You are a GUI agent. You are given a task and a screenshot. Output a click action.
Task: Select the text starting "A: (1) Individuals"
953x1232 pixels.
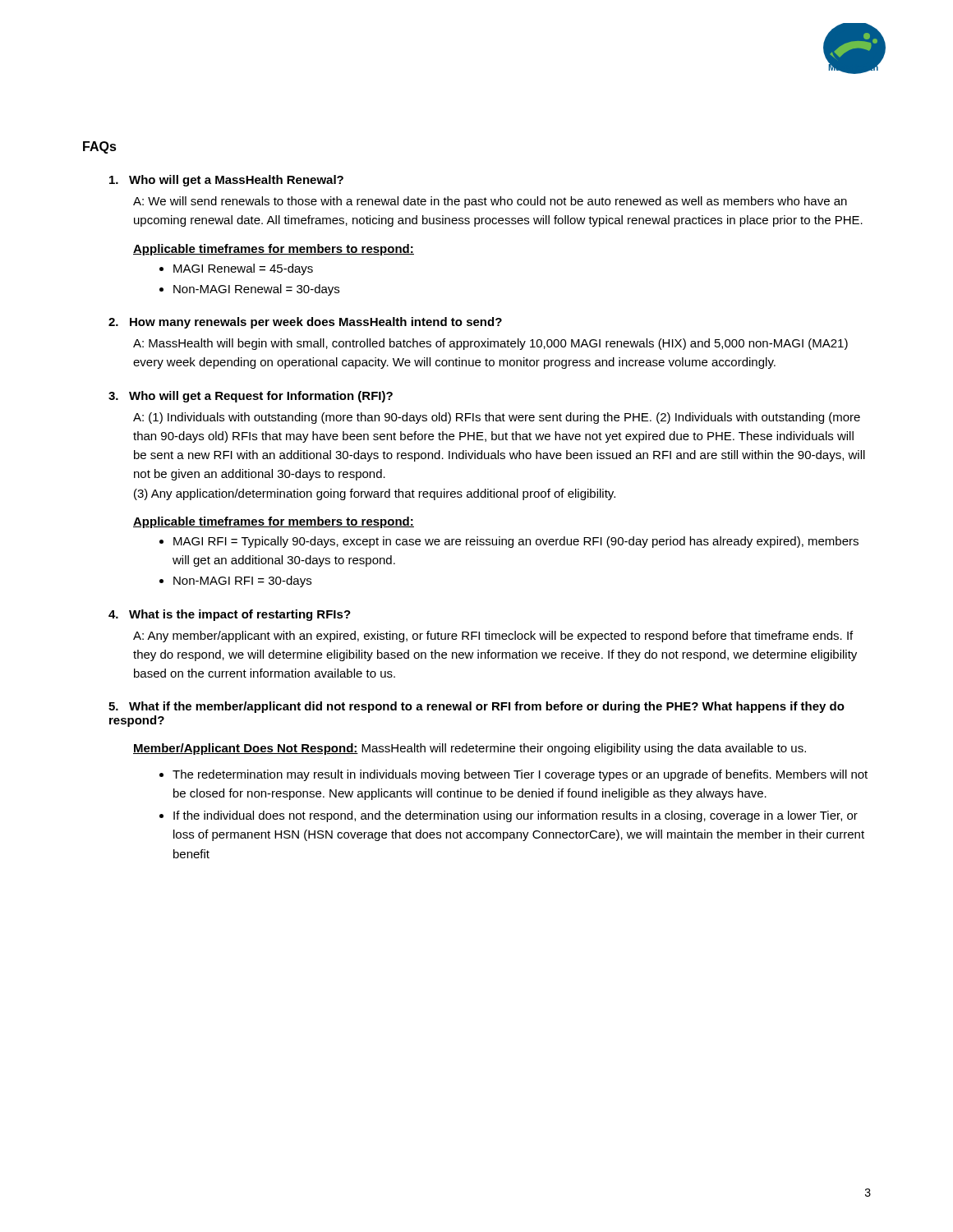click(499, 455)
